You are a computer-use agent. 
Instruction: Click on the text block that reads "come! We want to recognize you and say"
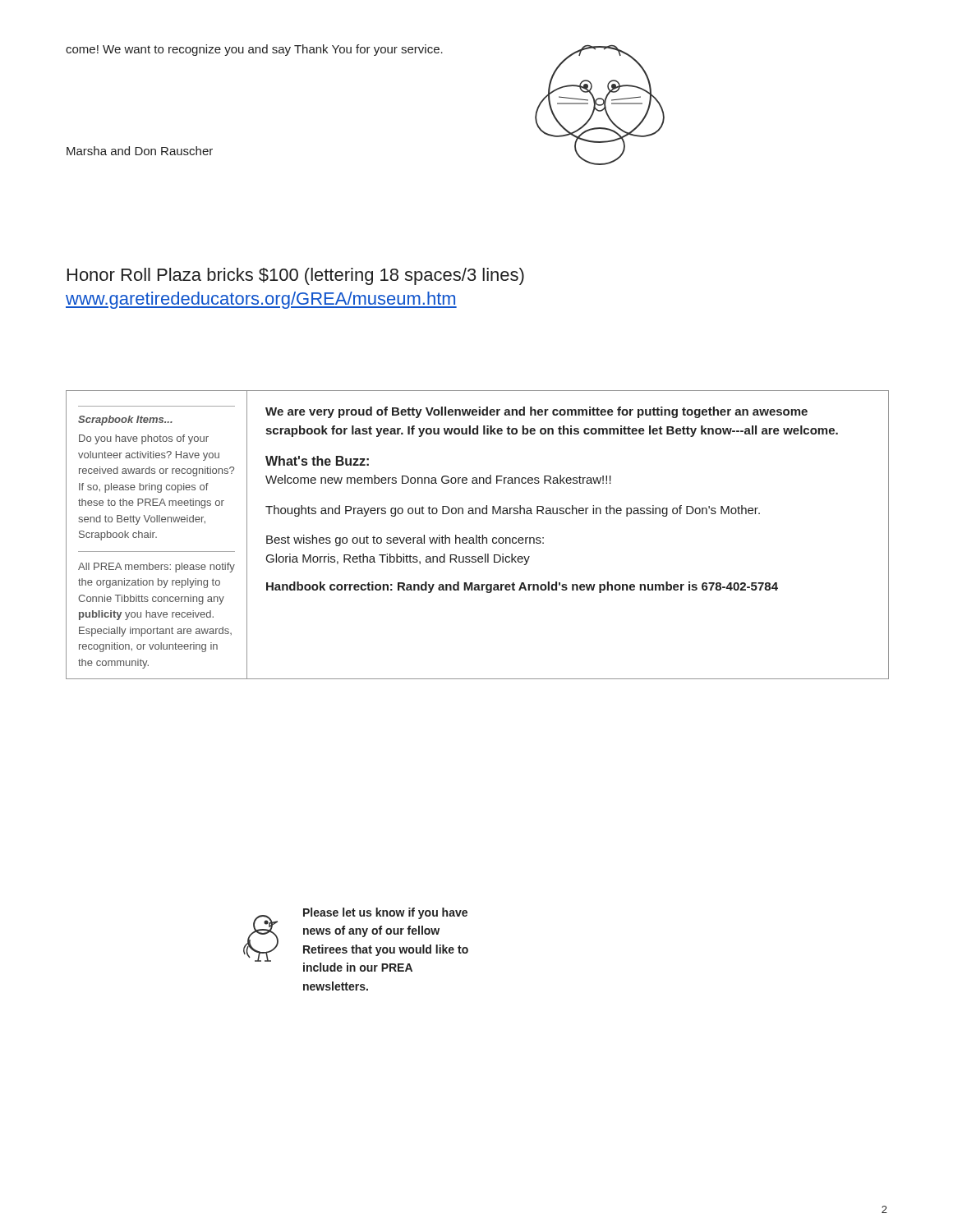(255, 49)
